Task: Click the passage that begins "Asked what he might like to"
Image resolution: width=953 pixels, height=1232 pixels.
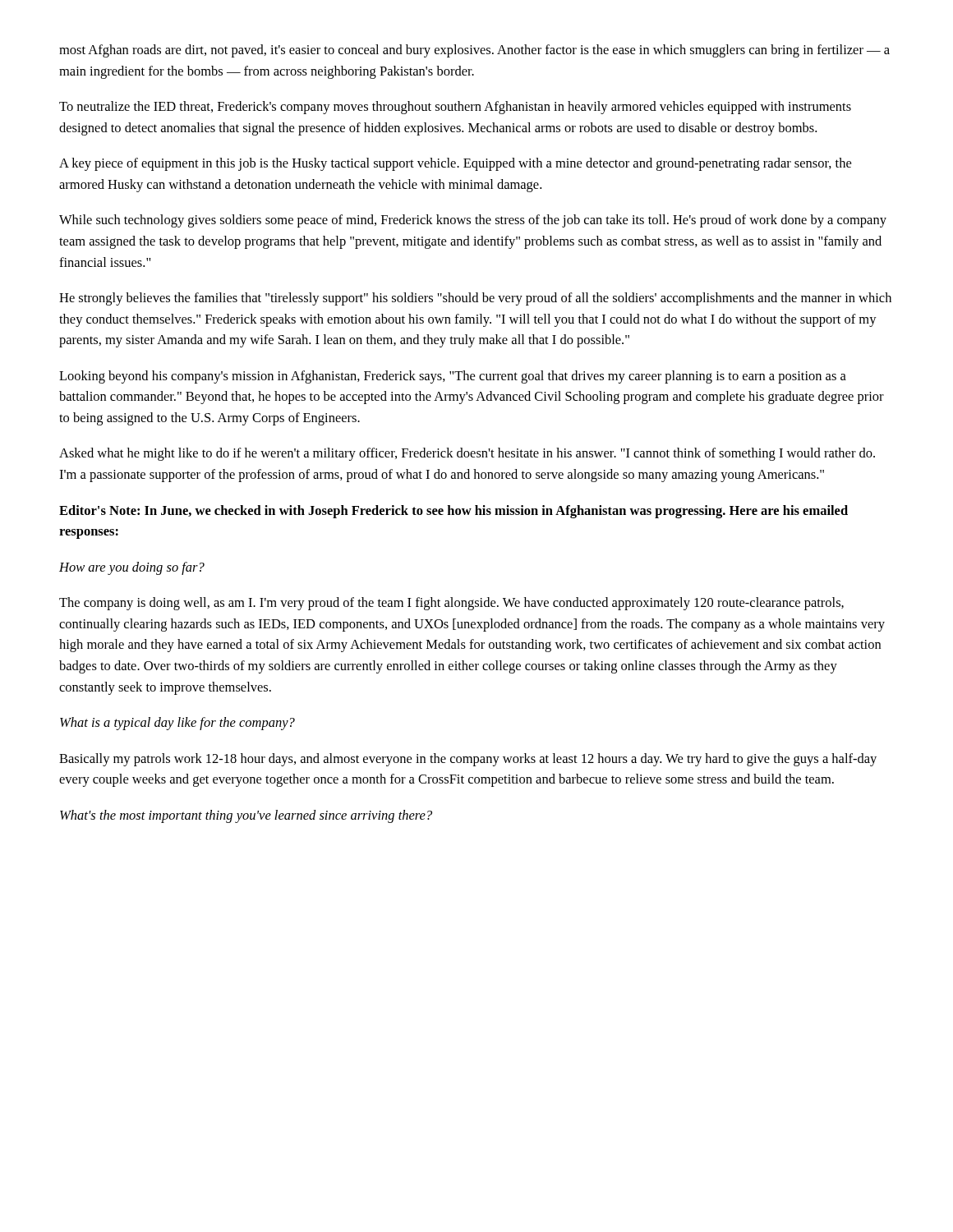Action: (468, 464)
